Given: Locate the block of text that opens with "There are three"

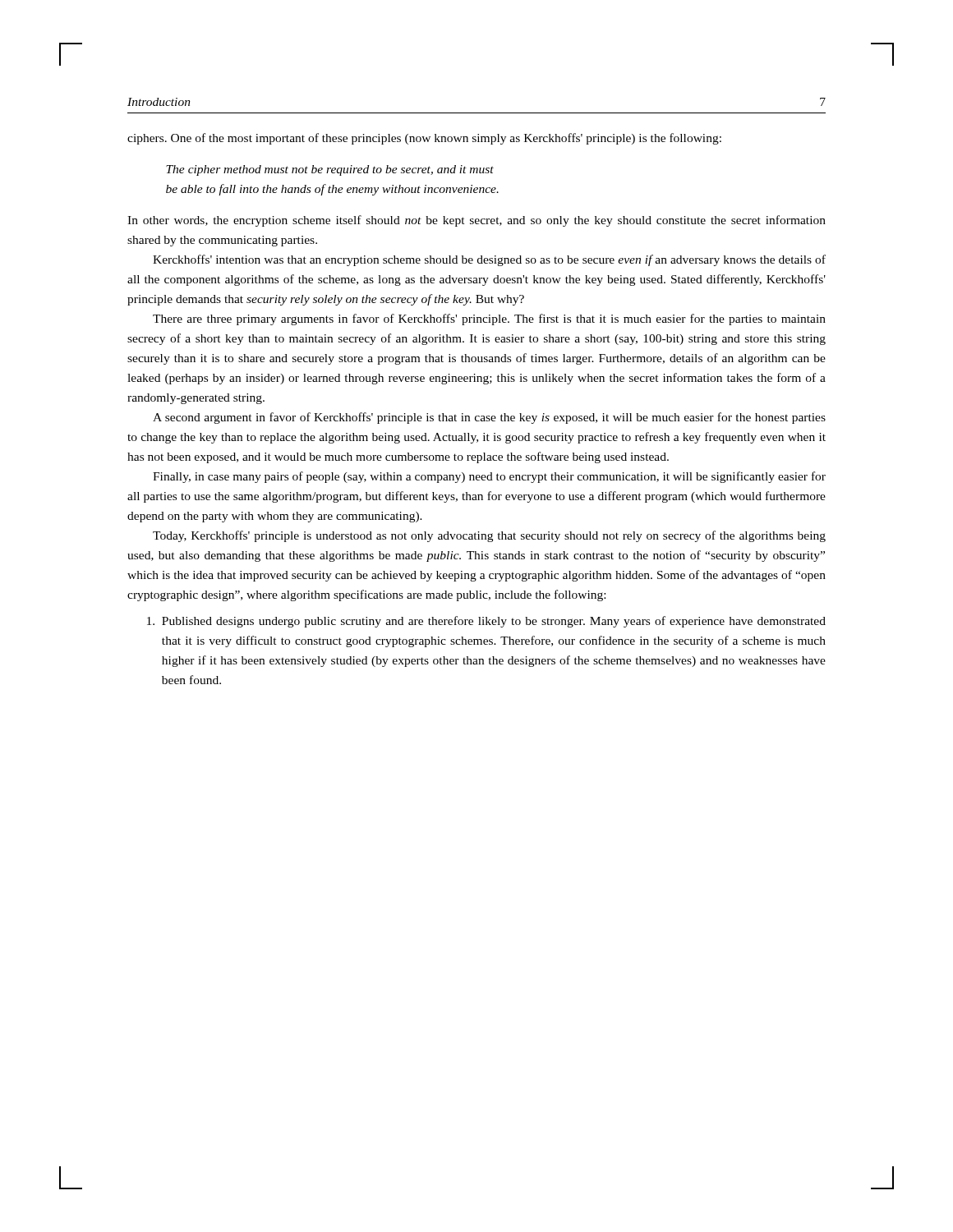Looking at the screenshot, I should click(476, 358).
